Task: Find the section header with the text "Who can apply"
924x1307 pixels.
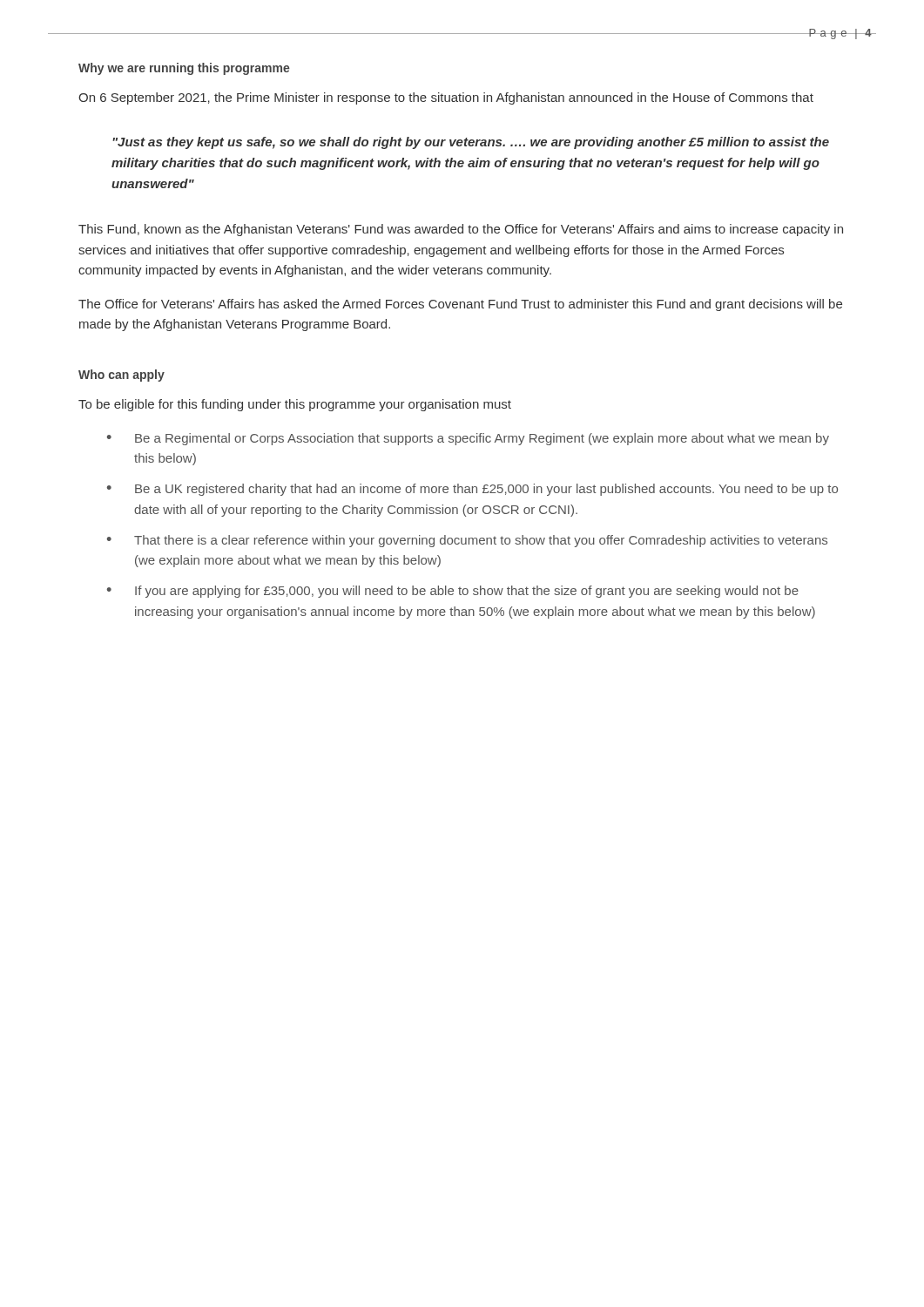Action: [x=121, y=374]
